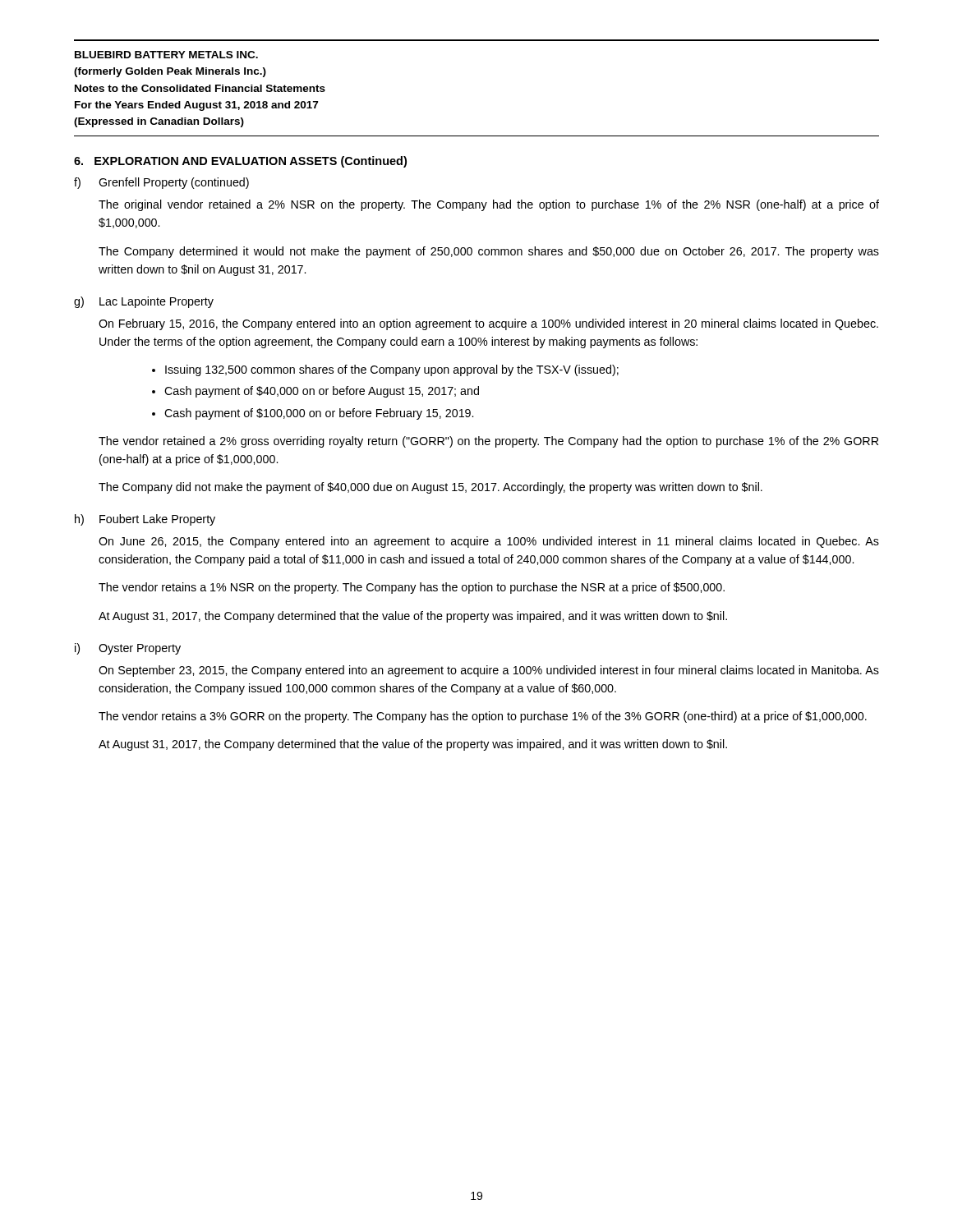Click on the region starting "The vendor retains a 3% GORR"
Image resolution: width=953 pixels, height=1232 pixels.
[x=483, y=716]
